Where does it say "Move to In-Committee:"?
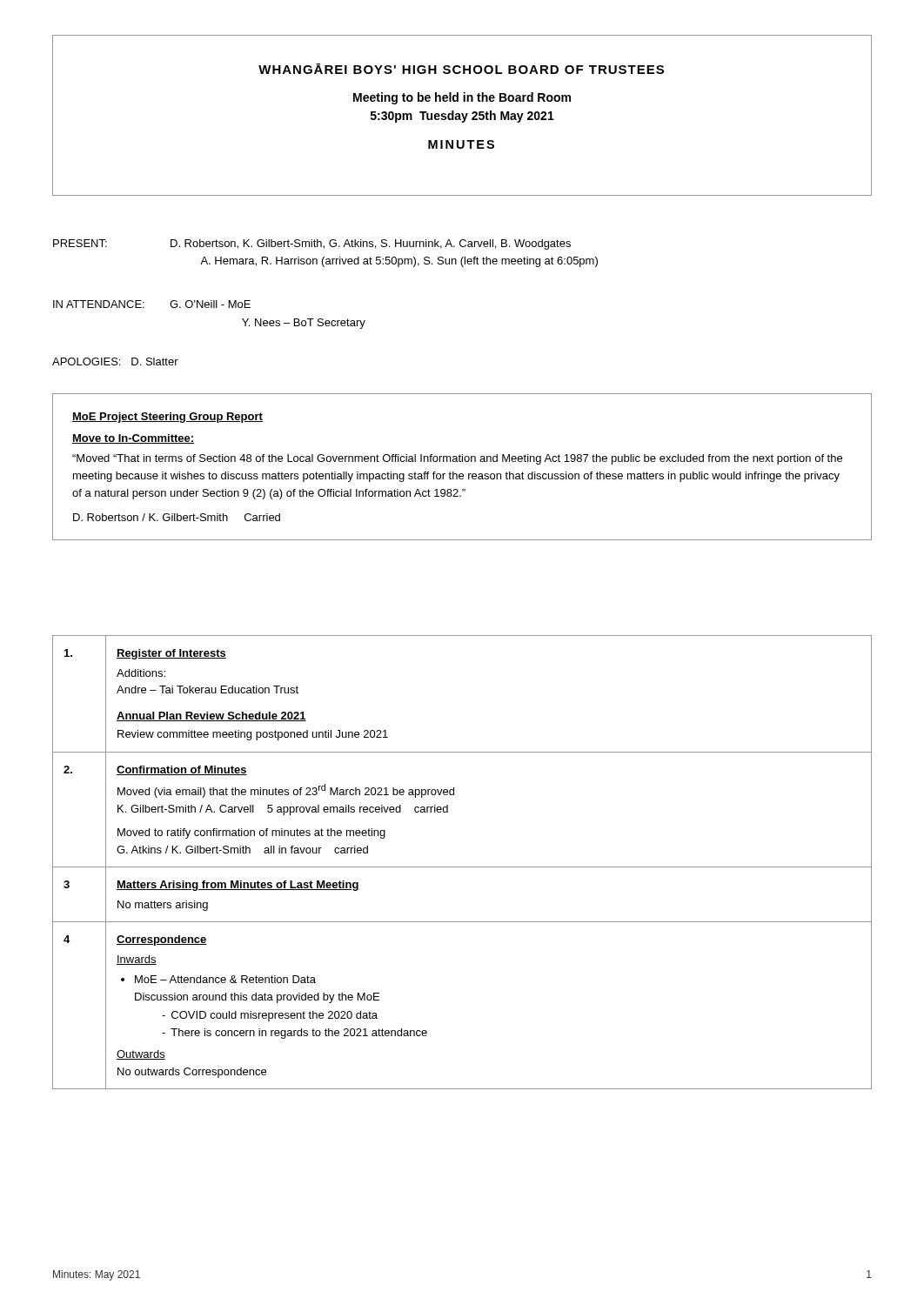Screen dimensions: 1305x924 [x=133, y=438]
